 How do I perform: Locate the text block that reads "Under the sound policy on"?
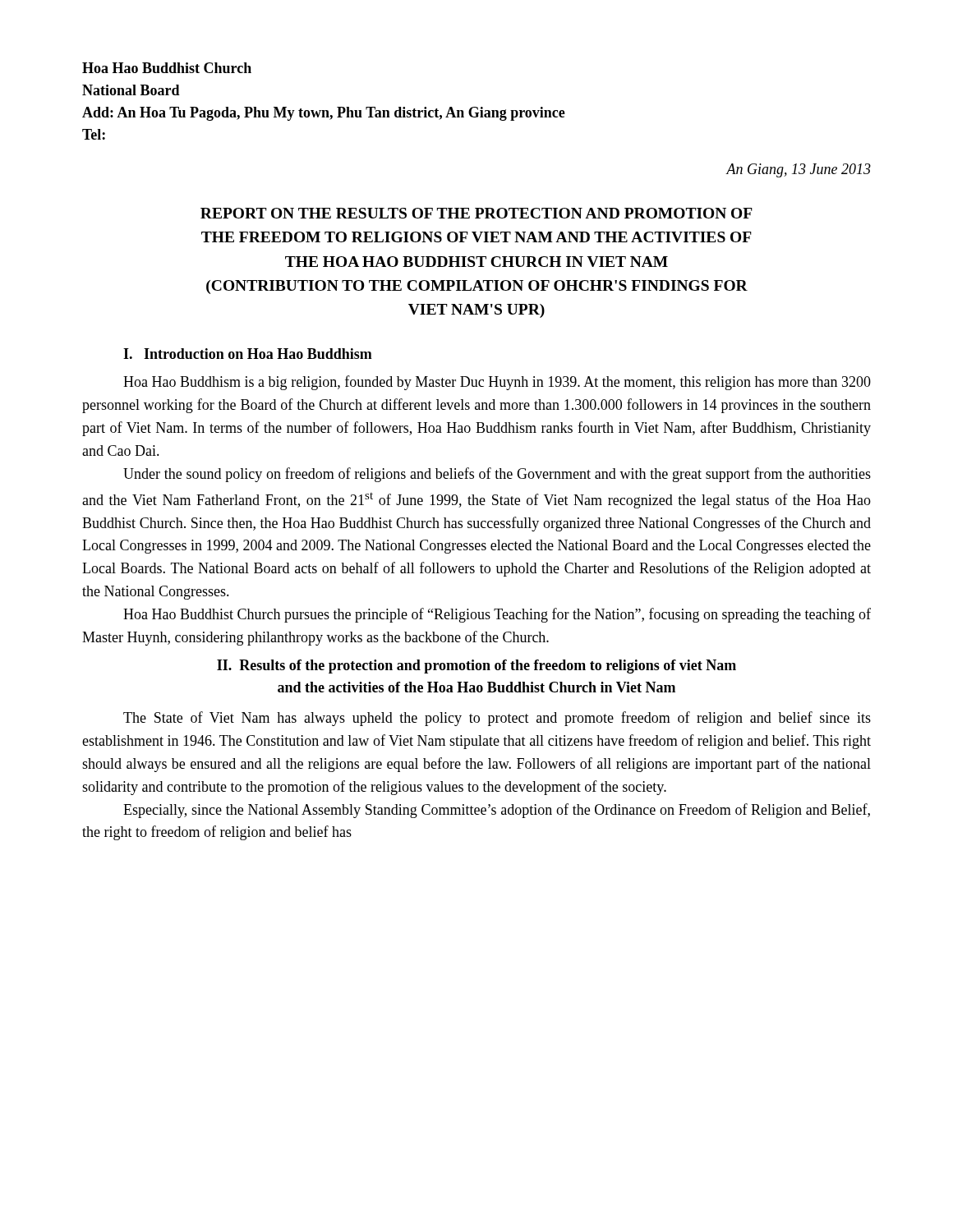tap(476, 533)
